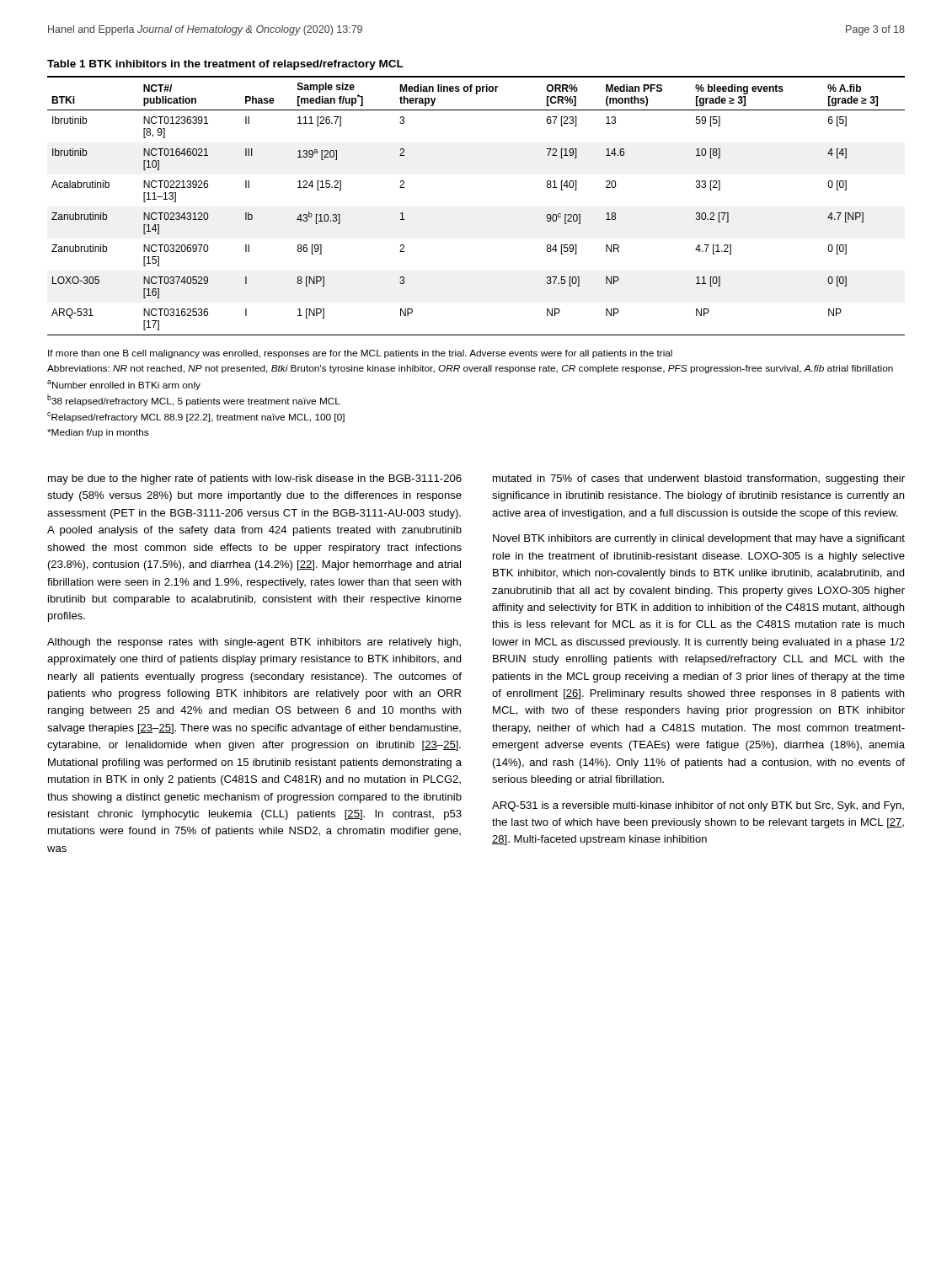
Task: Locate the region starting "mutated in 75% of cases that"
Action: pyautogui.click(x=698, y=659)
